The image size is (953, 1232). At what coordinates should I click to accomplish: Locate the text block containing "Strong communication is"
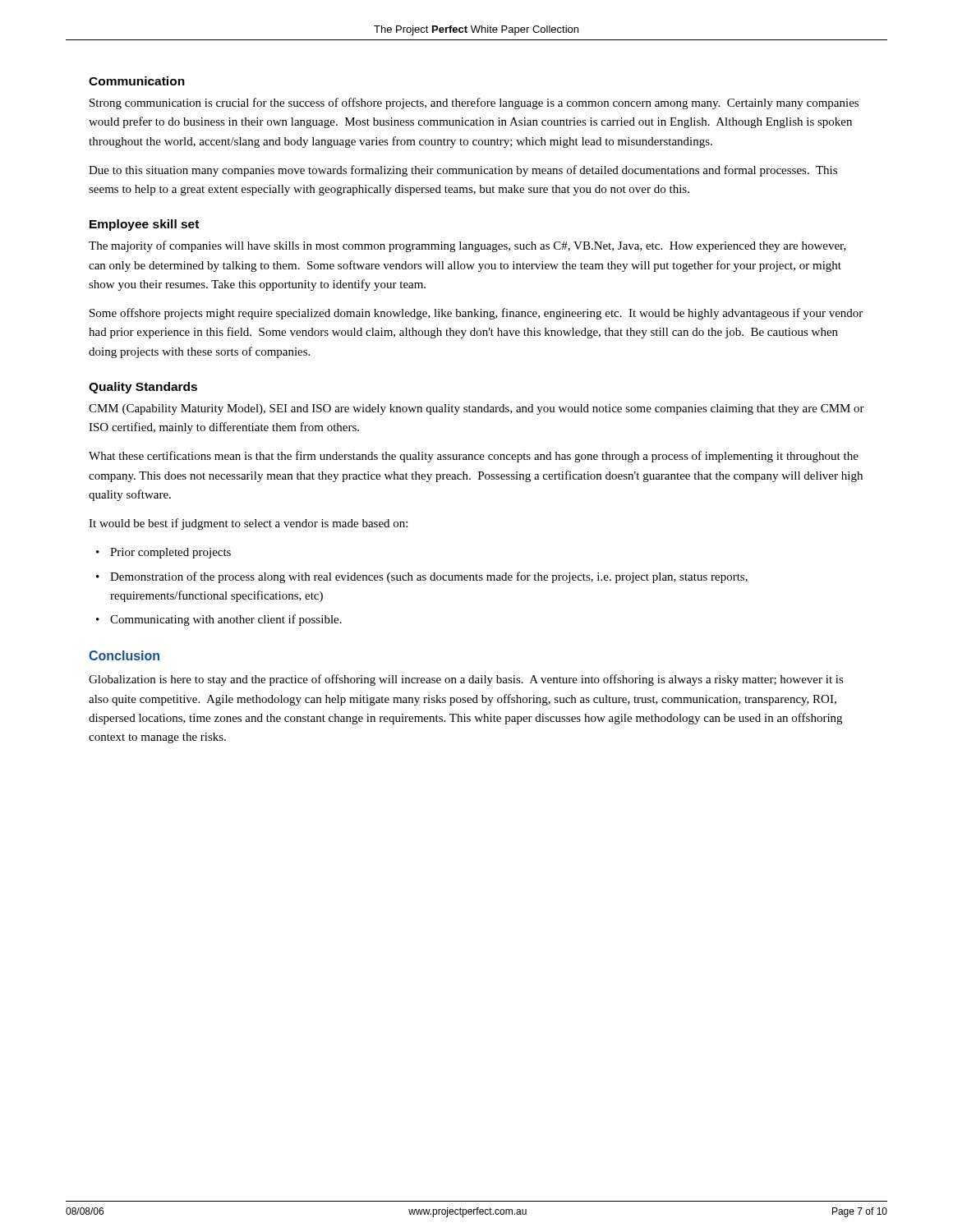click(x=474, y=122)
